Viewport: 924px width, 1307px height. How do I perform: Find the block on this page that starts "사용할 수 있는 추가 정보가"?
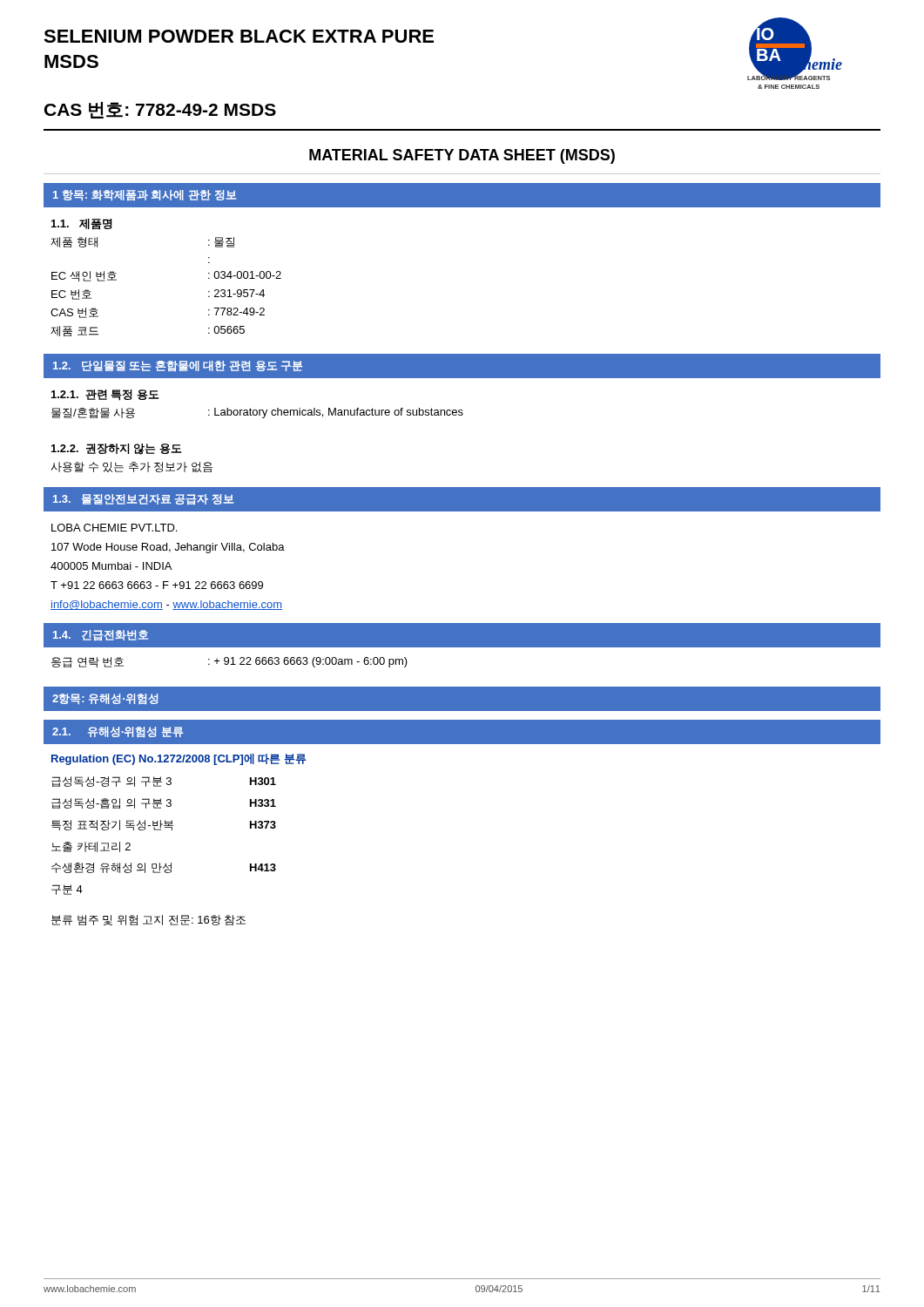point(132,467)
